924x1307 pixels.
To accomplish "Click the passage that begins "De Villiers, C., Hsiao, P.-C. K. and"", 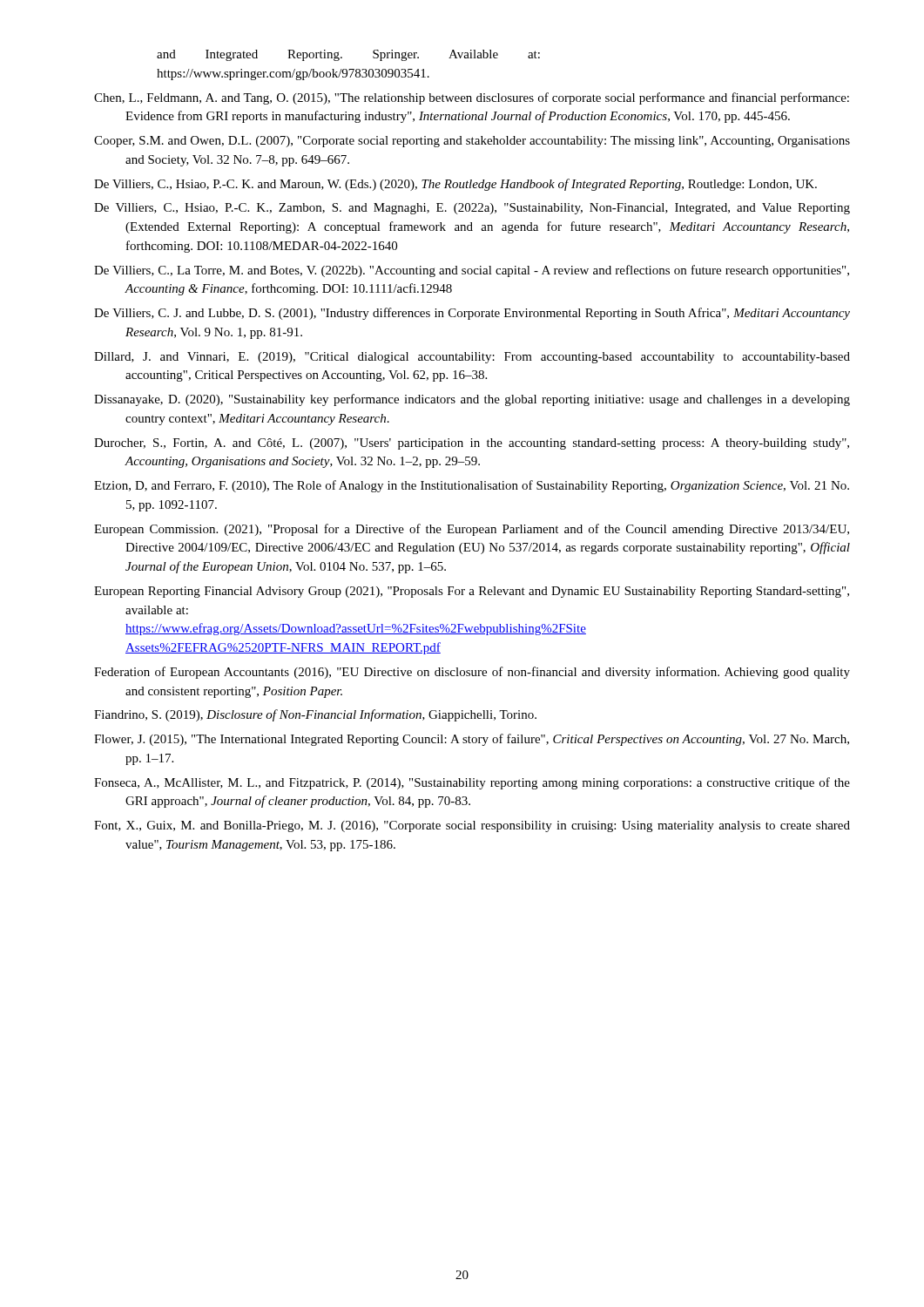I will tap(456, 183).
